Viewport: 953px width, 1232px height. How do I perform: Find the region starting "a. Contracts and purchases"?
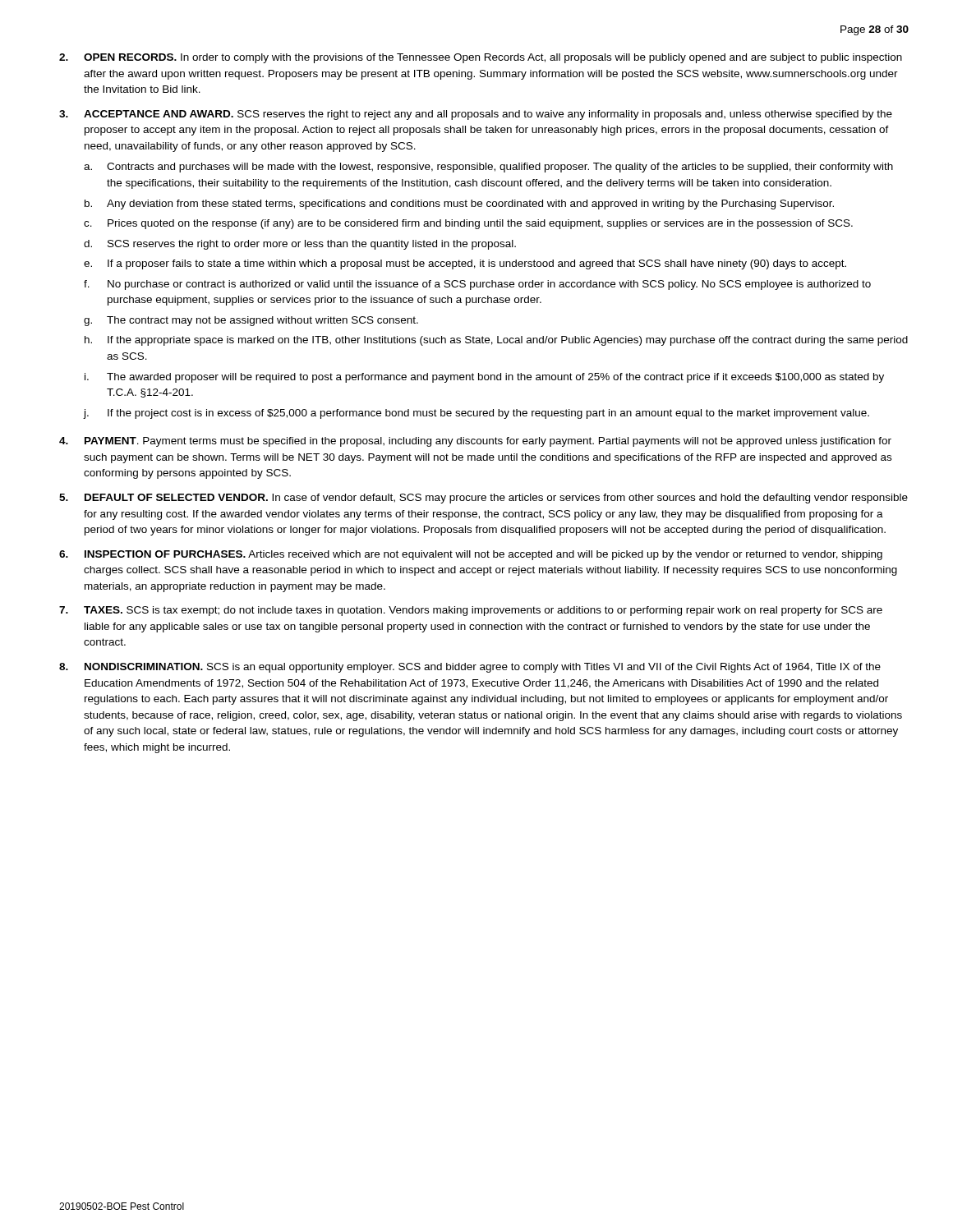click(496, 175)
